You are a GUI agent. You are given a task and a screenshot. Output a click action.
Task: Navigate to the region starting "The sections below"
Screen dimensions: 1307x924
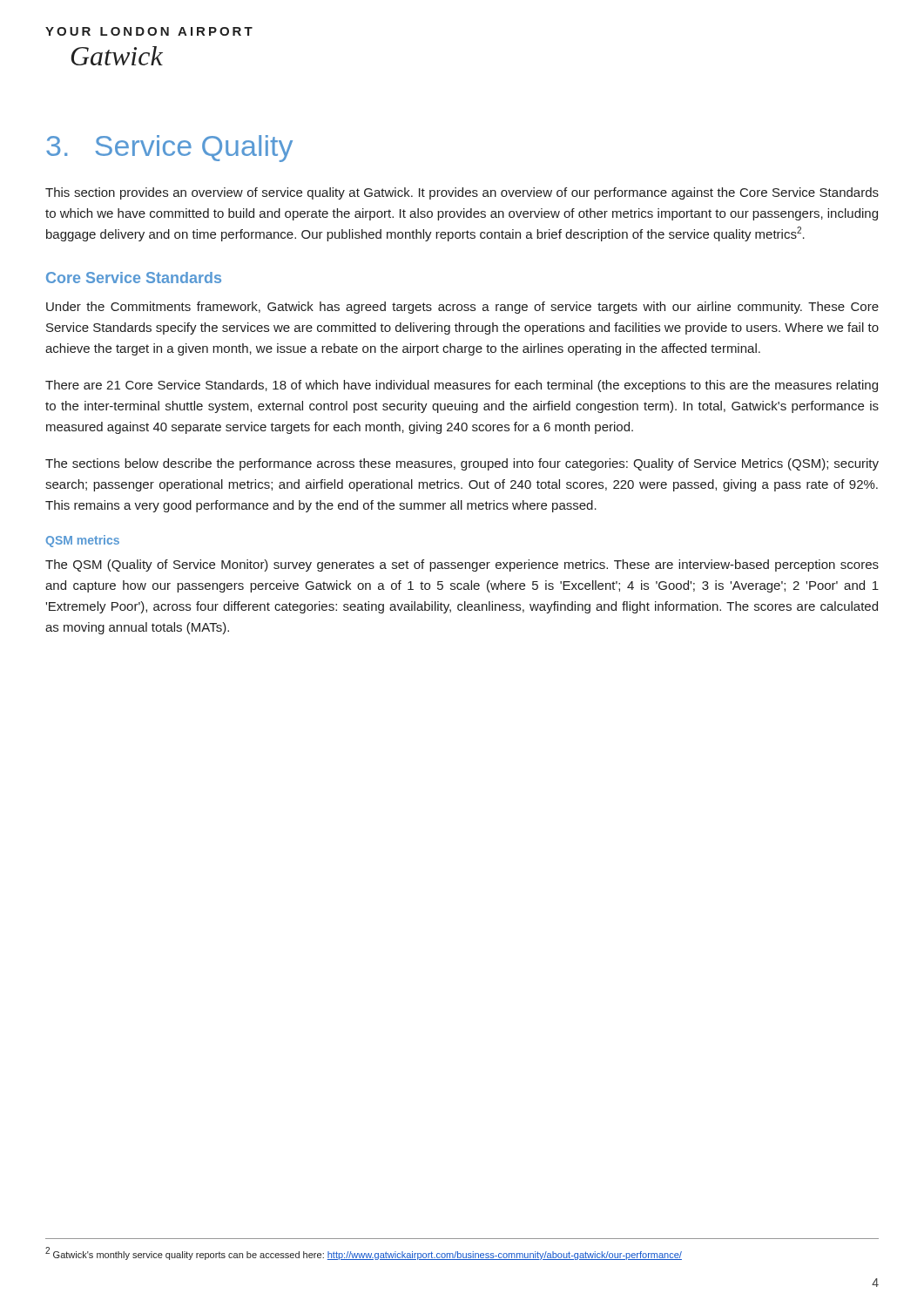point(462,484)
